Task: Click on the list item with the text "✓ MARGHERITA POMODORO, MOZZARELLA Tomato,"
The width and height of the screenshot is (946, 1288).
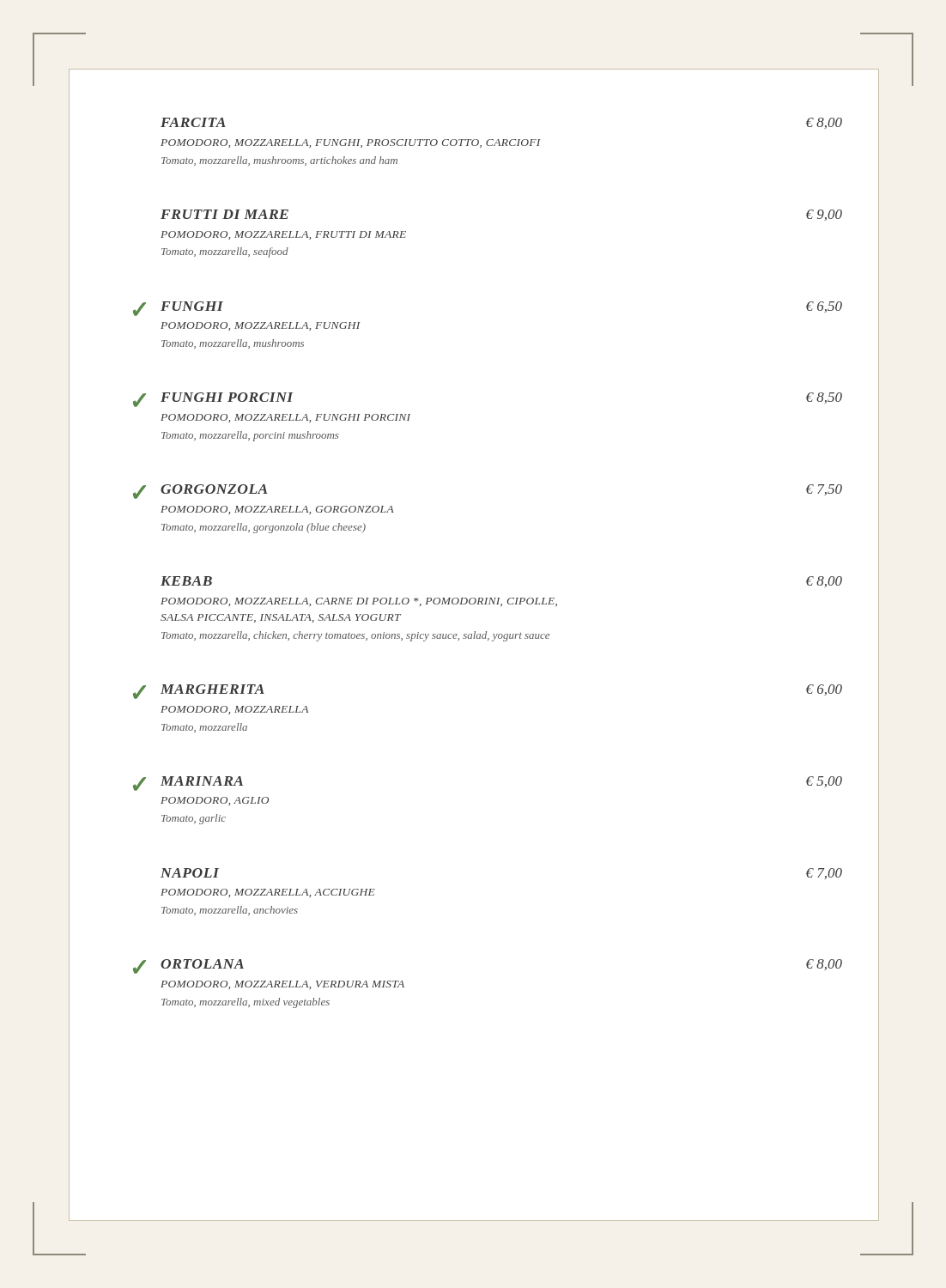Action: [202, 693]
